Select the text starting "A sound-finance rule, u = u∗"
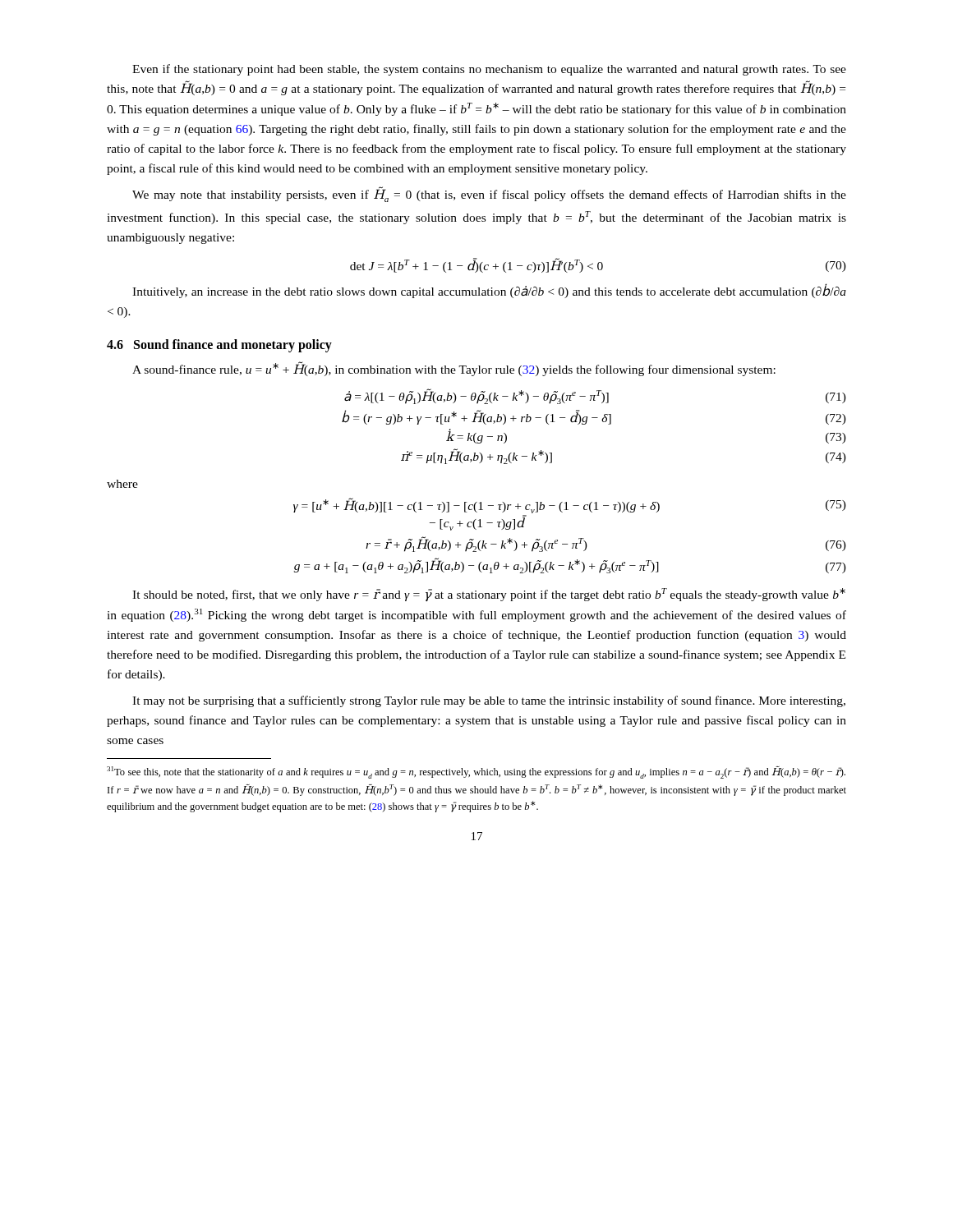Screen dimensions: 1232x953 [476, 369]
